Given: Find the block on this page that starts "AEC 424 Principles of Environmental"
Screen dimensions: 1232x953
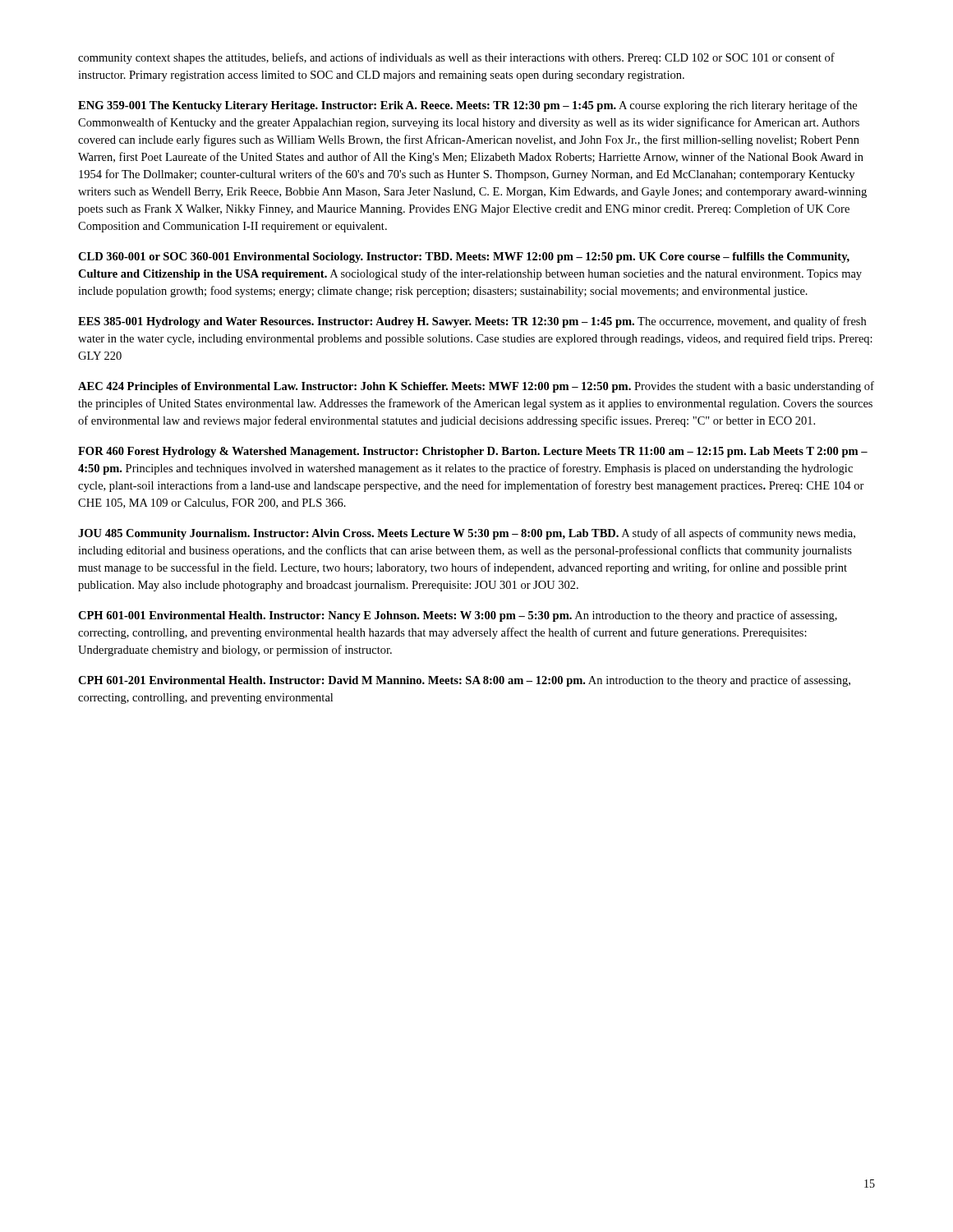Looking at the screenshot, I should [x=476, y=404].
